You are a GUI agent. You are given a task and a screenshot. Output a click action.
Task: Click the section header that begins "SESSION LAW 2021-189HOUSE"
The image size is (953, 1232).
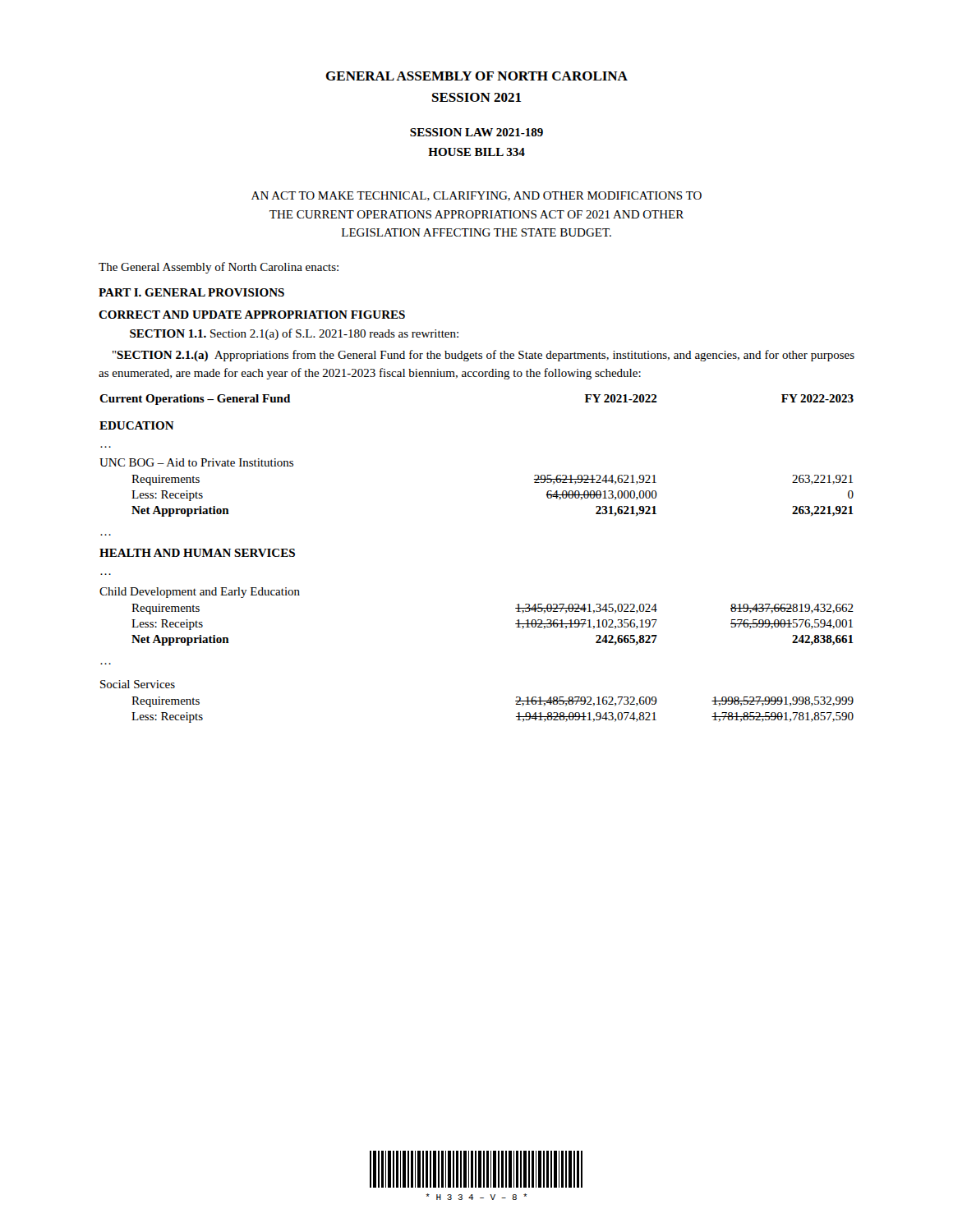[476, 142]
